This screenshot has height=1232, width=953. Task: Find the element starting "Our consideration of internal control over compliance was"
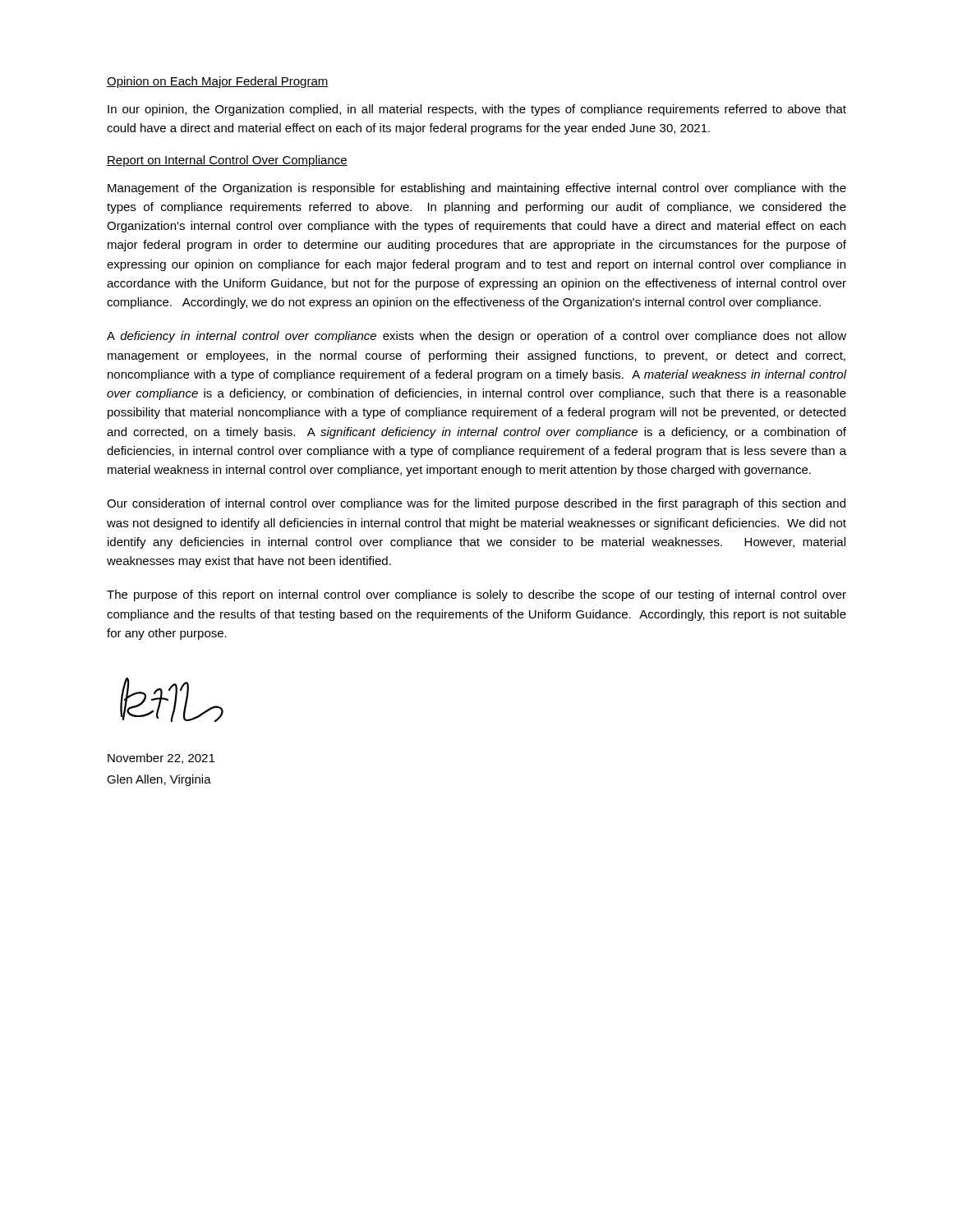pyautogui.click(x=476, y=532)
